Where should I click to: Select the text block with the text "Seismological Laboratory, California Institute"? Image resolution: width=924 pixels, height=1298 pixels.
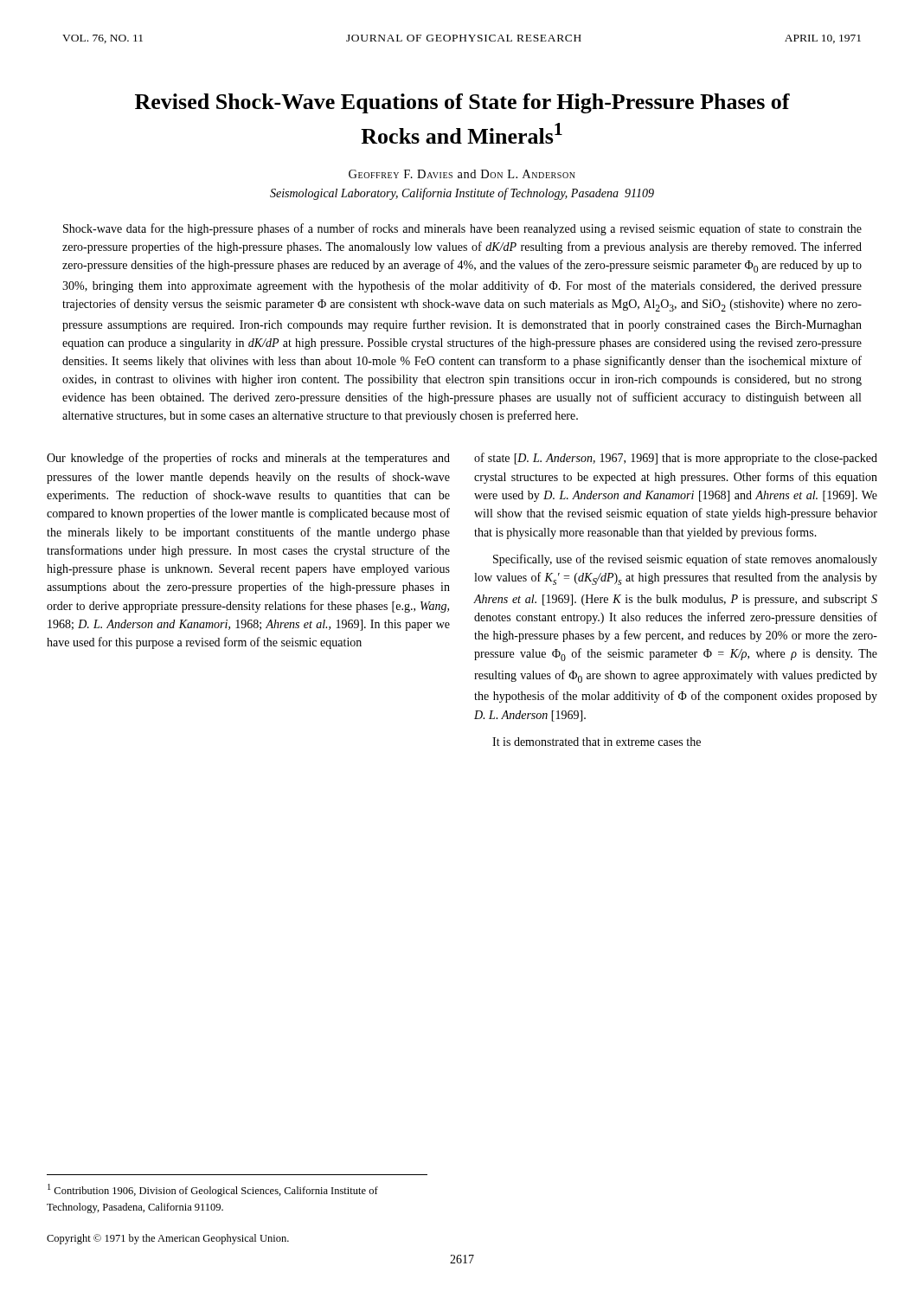pyautogui.click(x=462, y=193)
